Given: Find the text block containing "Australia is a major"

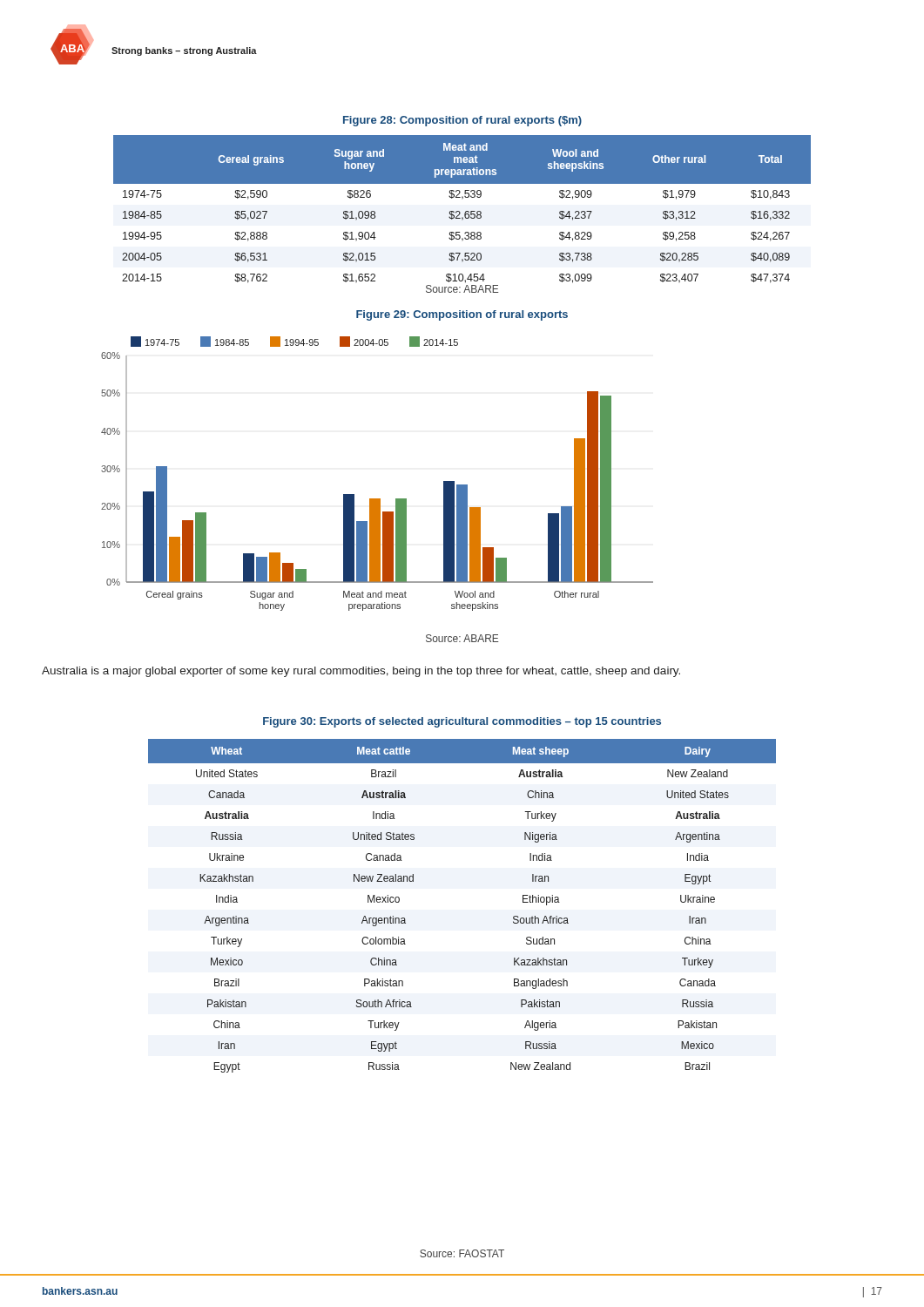Looking at the screenshot, I should 362,670.
